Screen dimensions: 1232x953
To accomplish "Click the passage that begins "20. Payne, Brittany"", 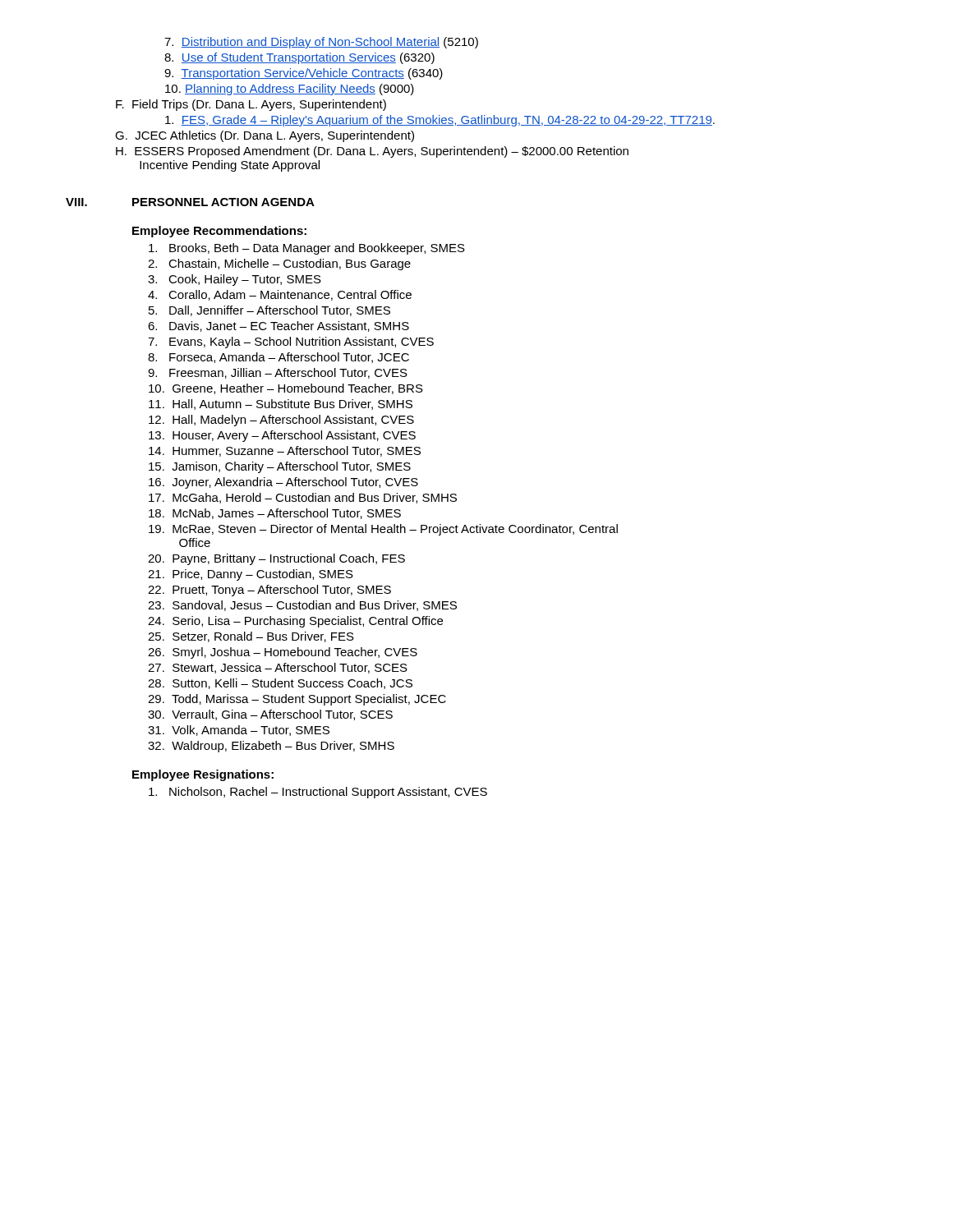I will click(277, 558).
